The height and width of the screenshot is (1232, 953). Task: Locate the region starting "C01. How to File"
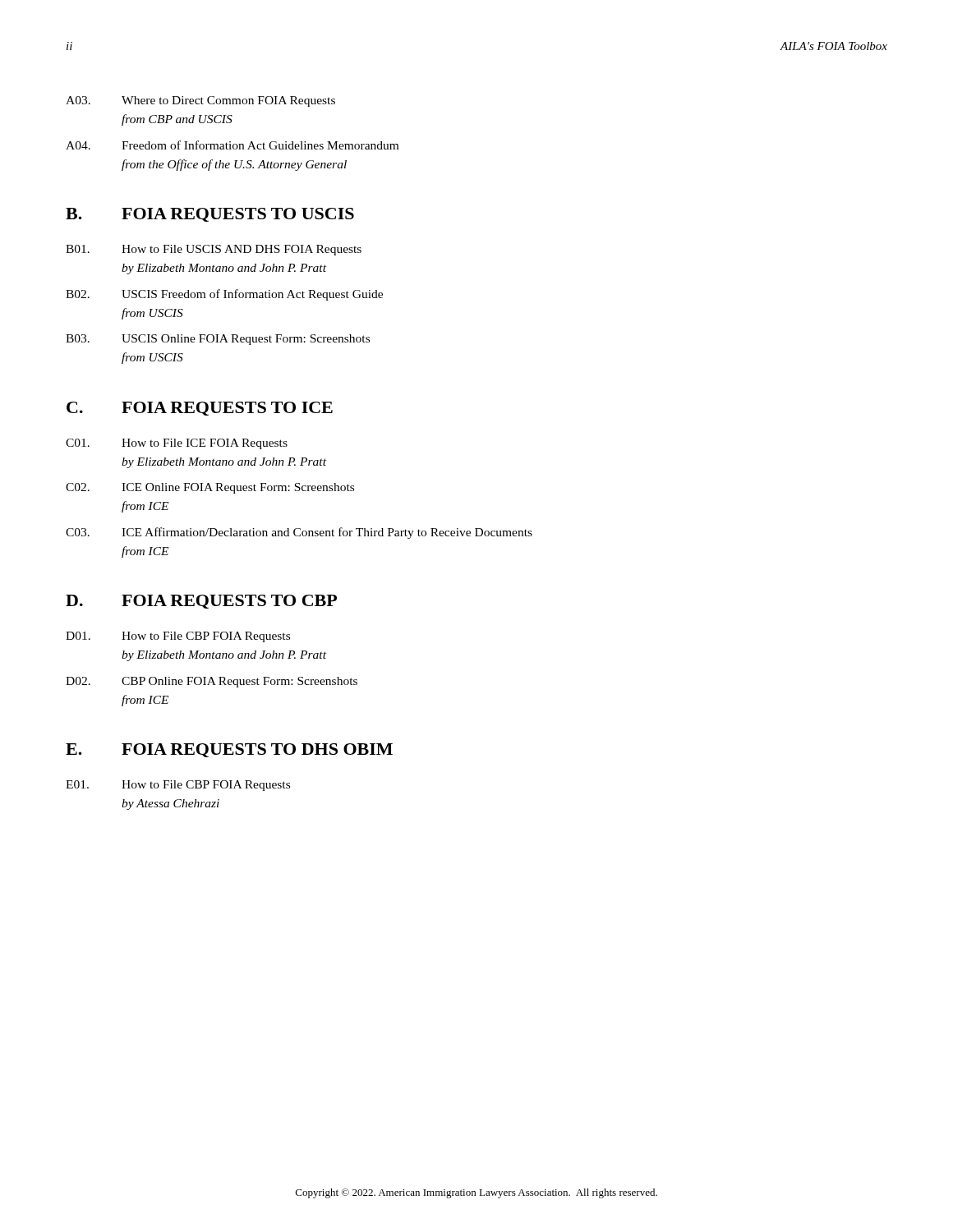(177, 444)
